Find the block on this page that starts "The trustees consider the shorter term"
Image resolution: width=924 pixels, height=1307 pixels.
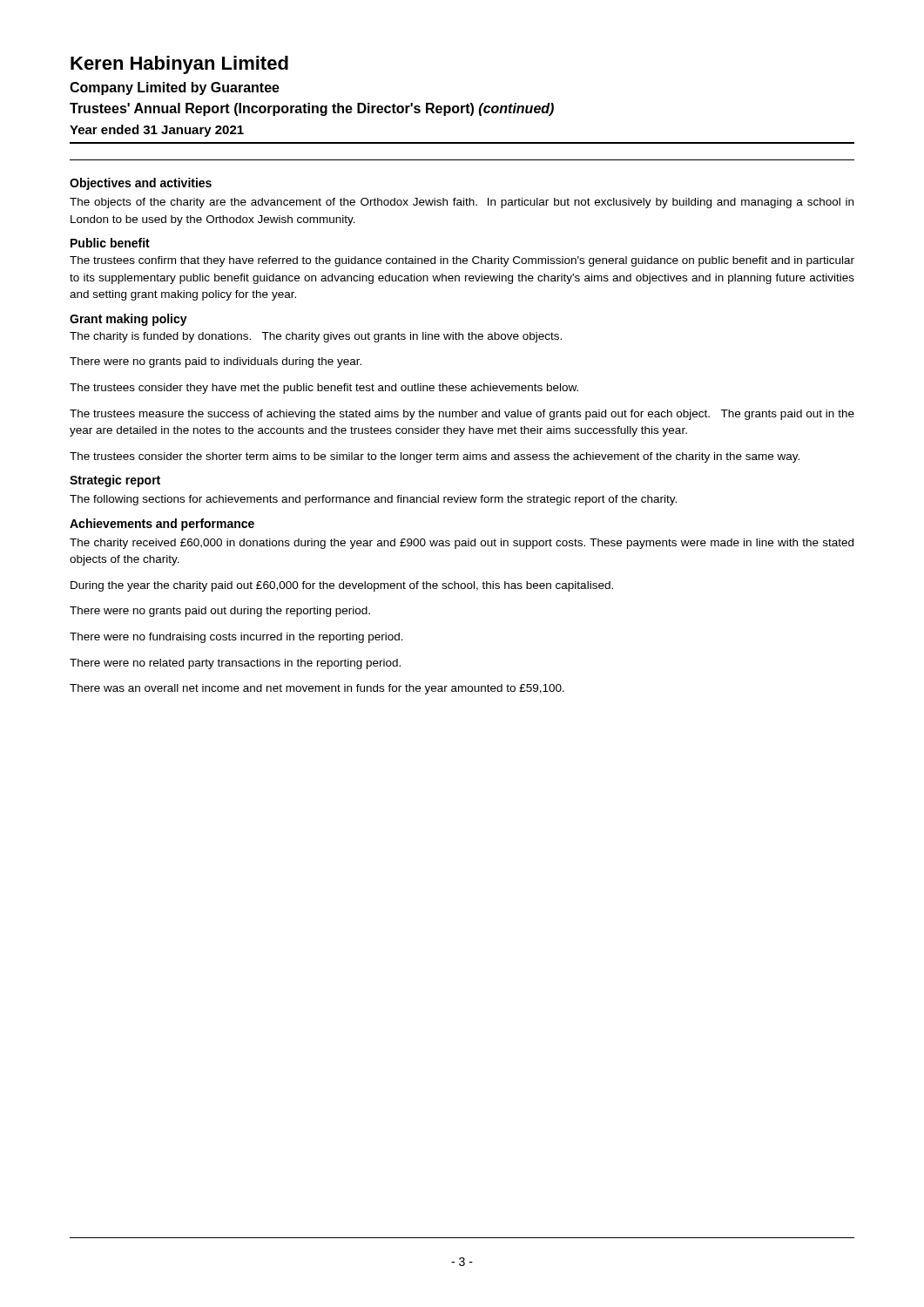462,456
